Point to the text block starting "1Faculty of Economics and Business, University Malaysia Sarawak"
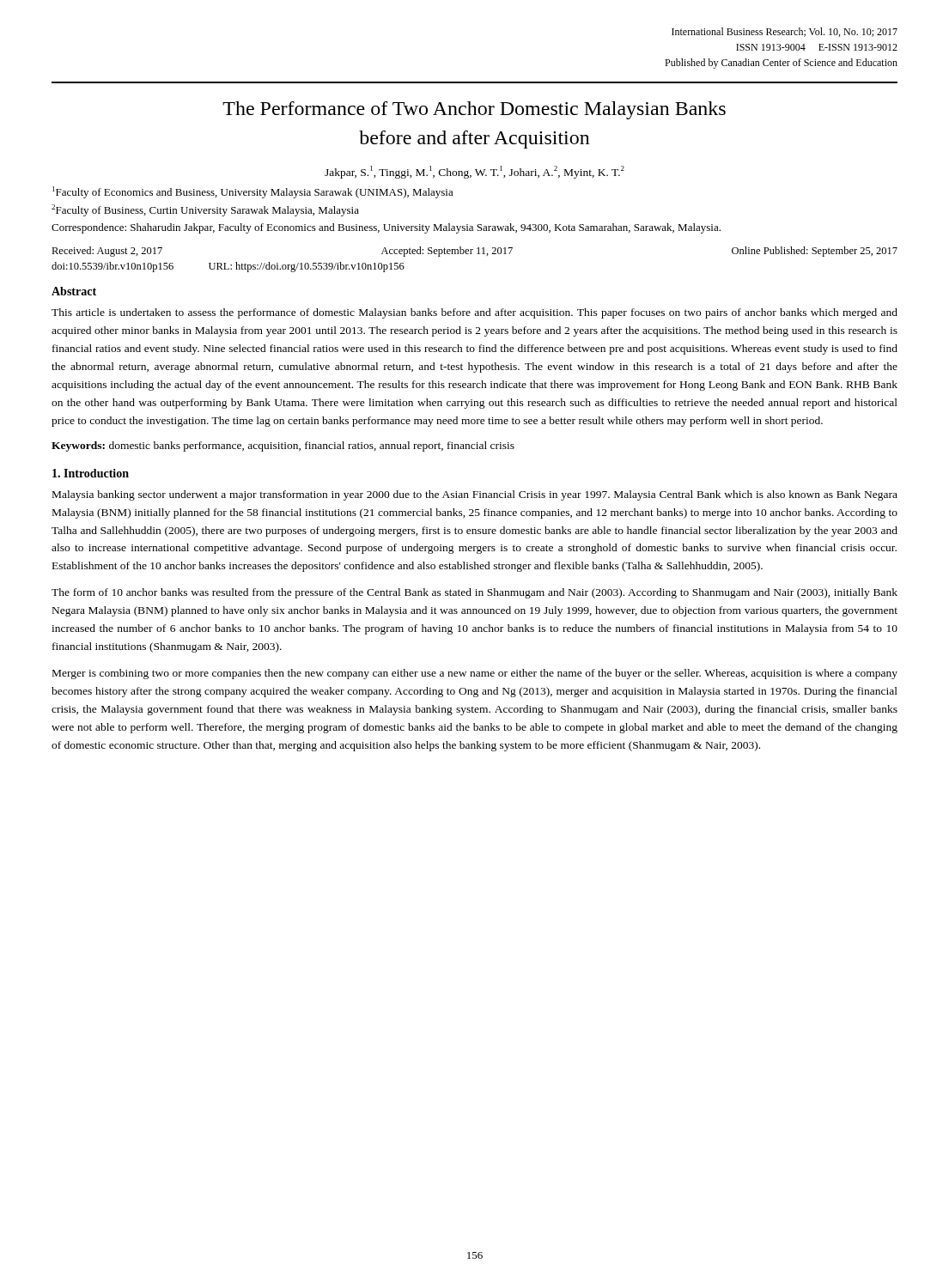 point(252,191)
